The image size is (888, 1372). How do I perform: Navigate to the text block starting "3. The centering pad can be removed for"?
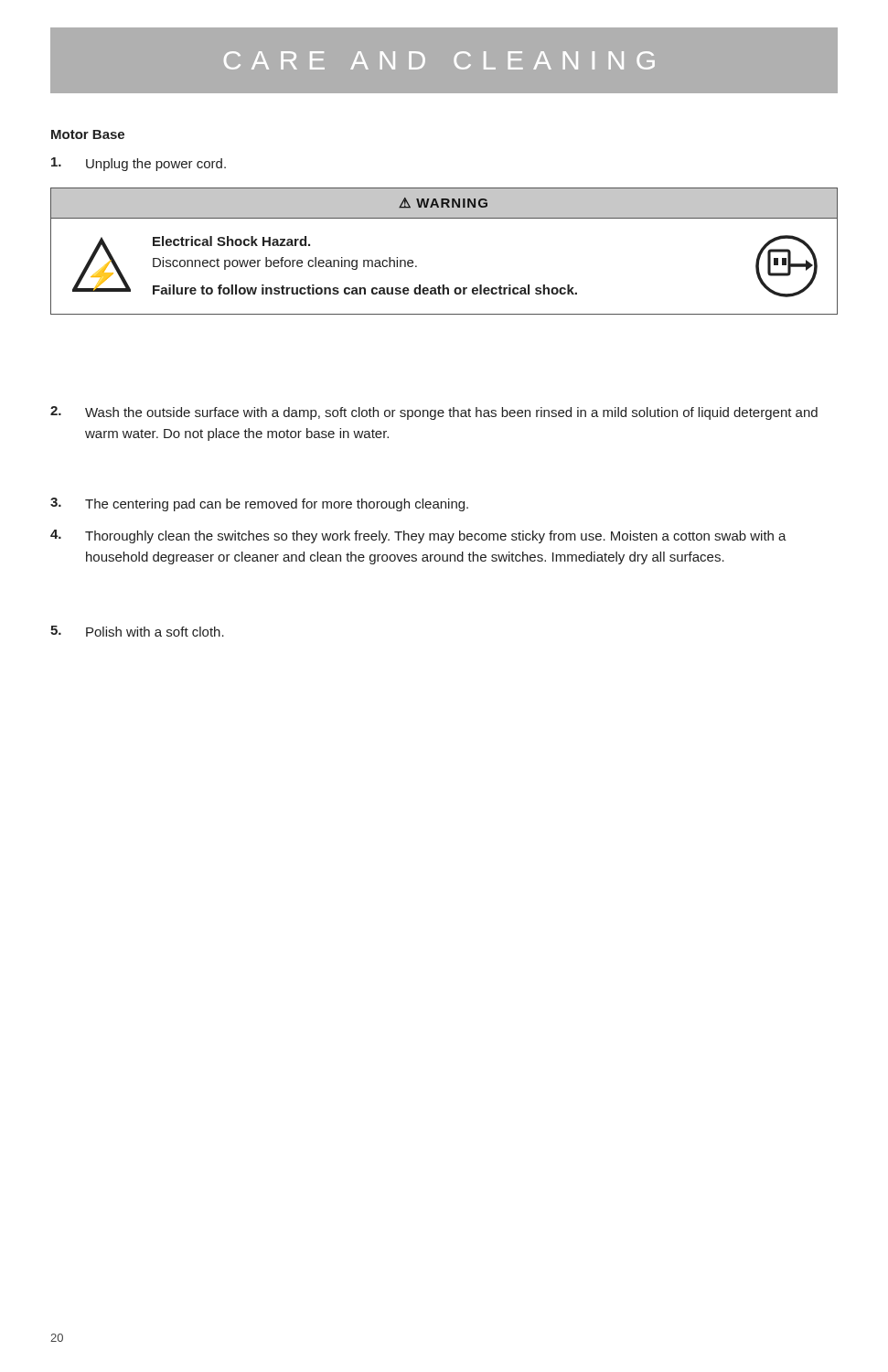click(x=444, y=504)
